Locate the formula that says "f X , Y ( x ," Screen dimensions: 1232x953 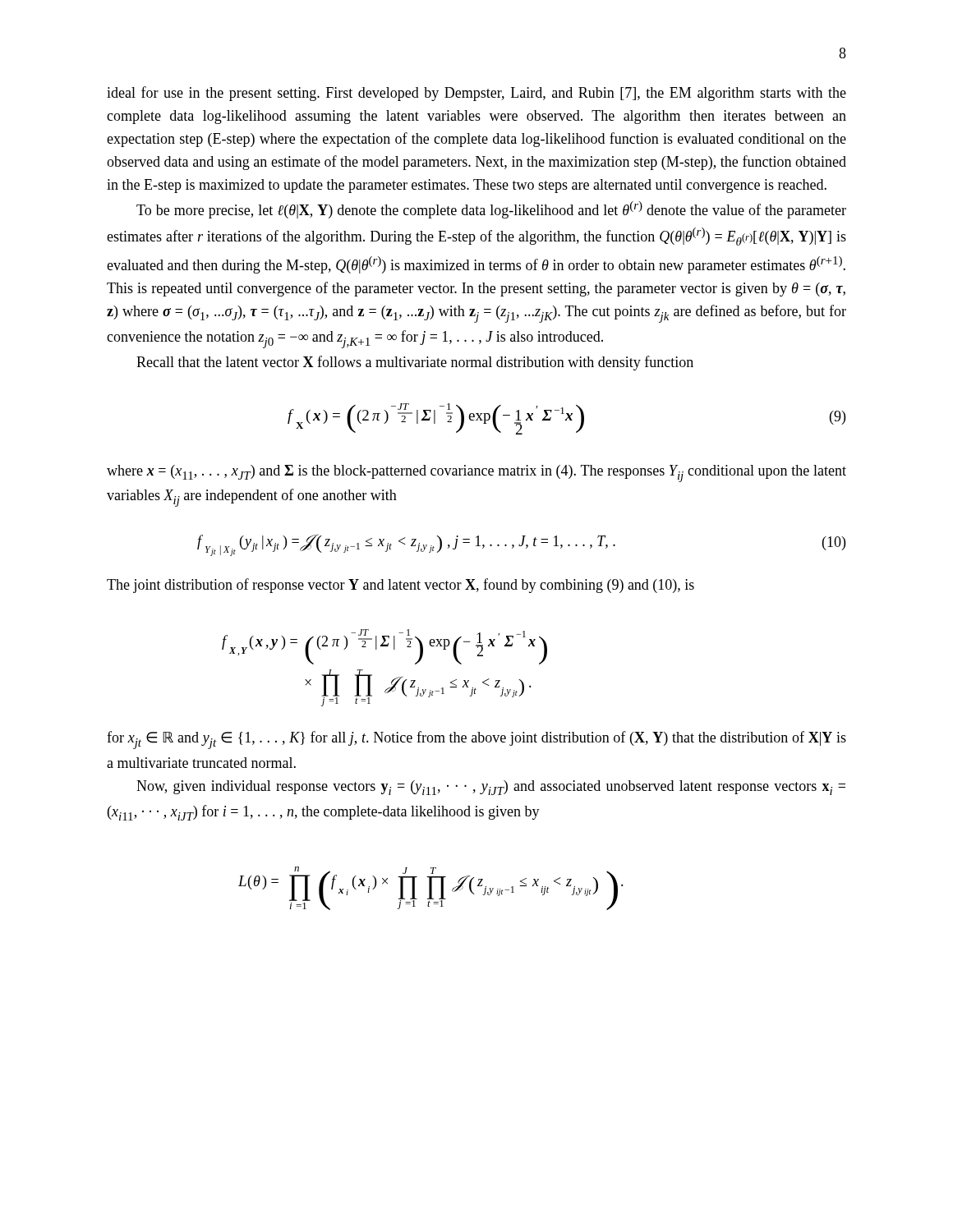pos(476,662)
